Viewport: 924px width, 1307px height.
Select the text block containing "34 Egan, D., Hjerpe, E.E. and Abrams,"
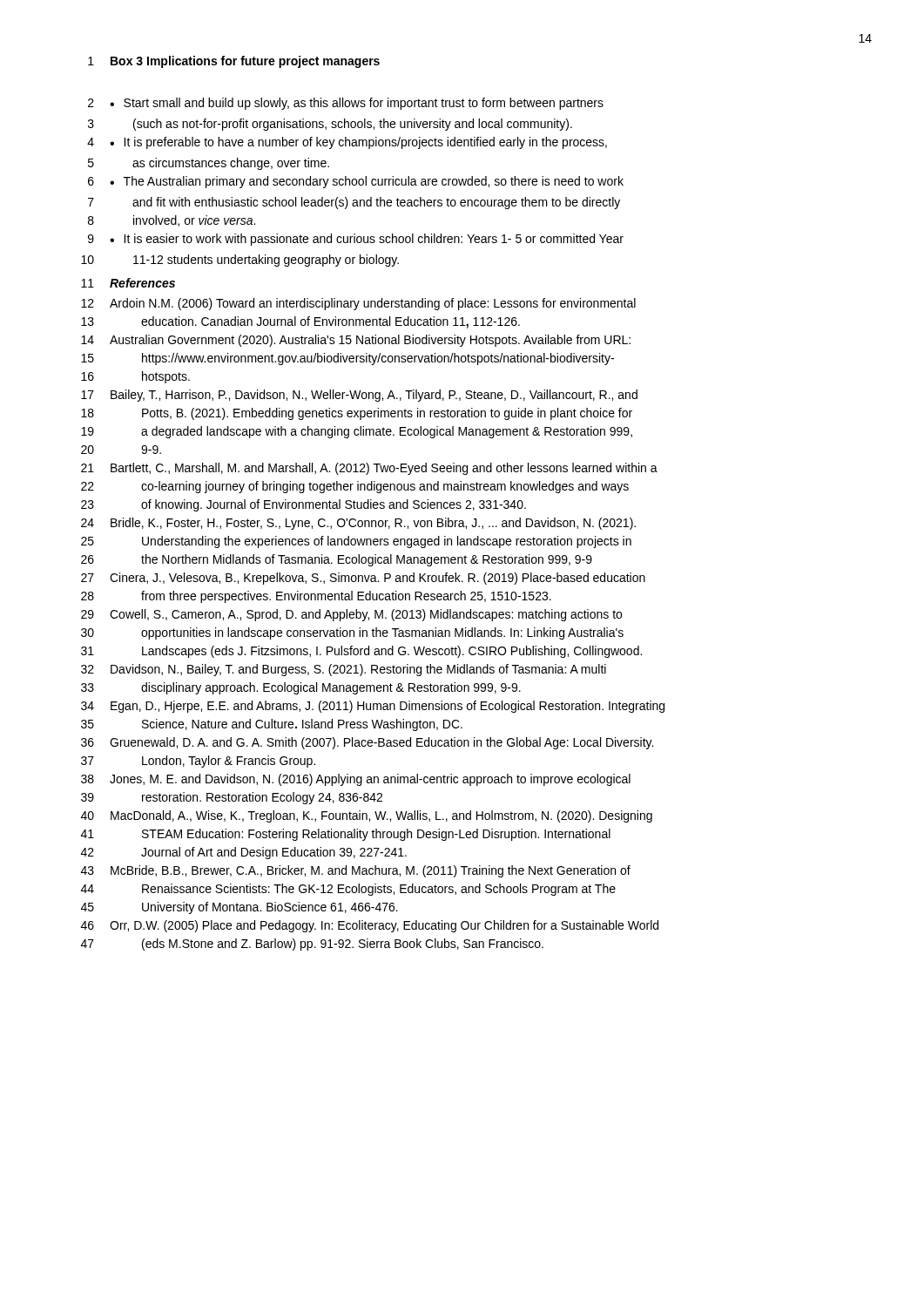point(471,706)
